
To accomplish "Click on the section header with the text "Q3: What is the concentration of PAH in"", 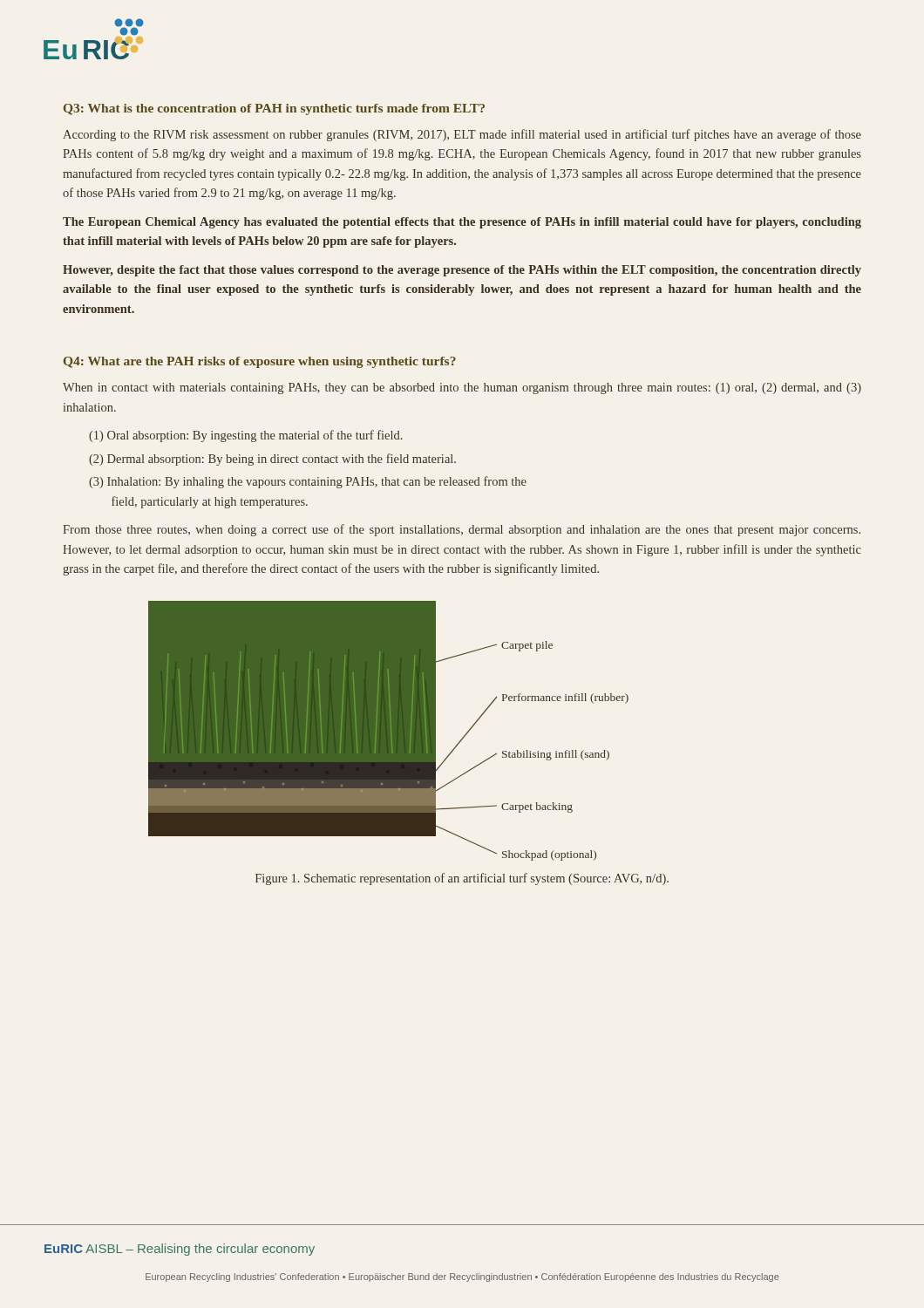I will [274, 108].
